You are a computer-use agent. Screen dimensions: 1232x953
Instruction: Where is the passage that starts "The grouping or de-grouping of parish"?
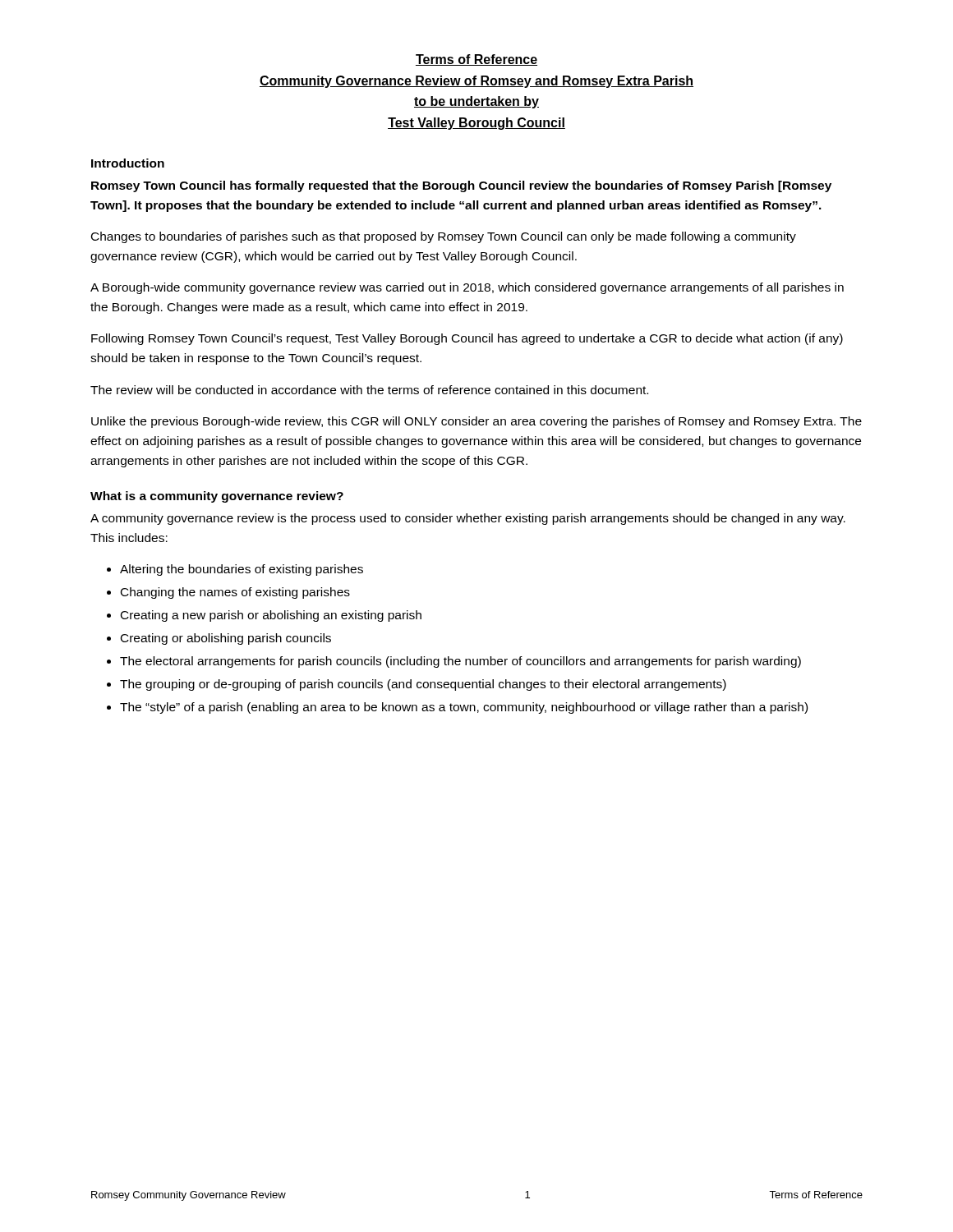pyautogui.click(x=423, y=683)
